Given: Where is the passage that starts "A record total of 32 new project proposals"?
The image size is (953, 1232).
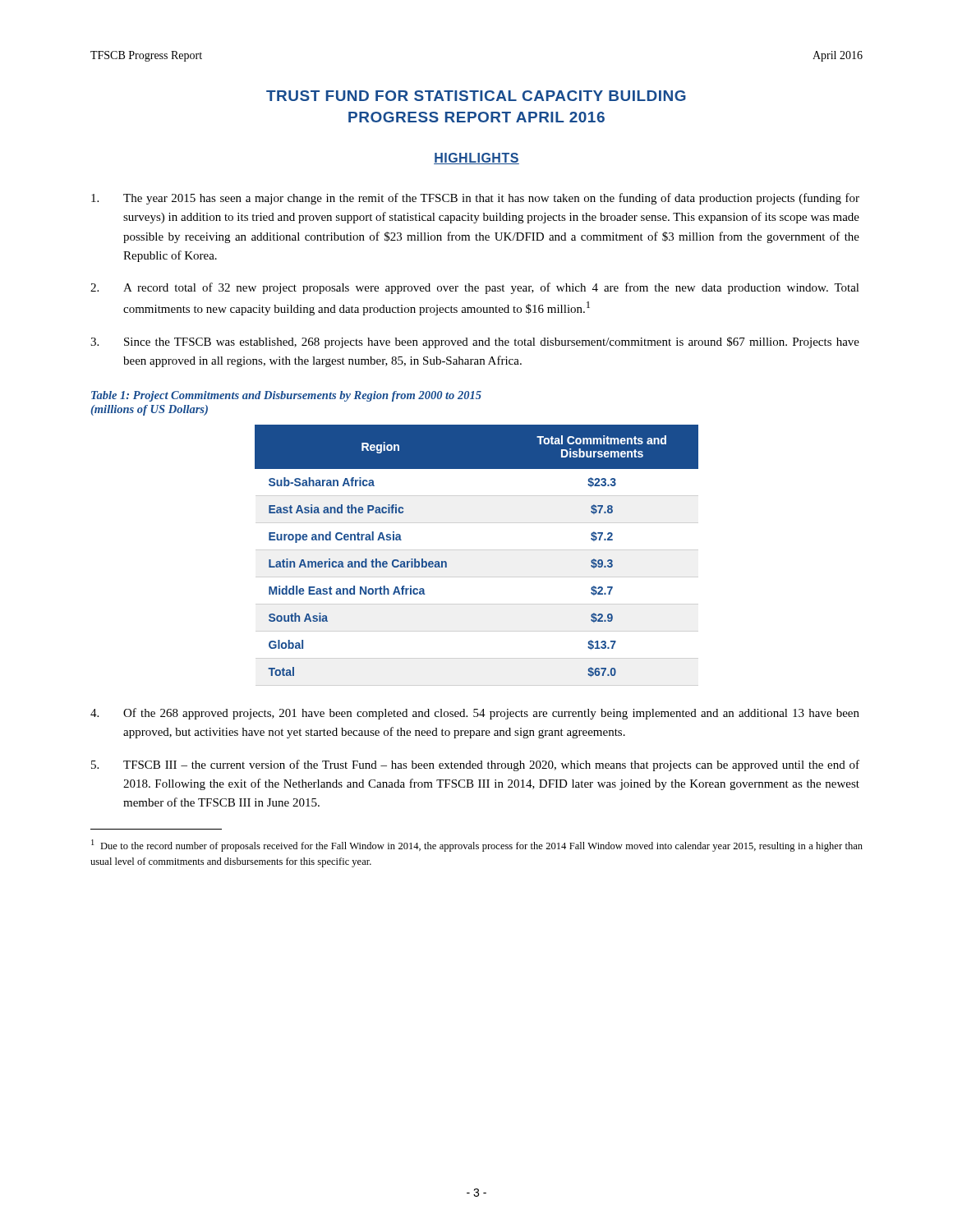Looking at the screenshot, I should 475,299.
